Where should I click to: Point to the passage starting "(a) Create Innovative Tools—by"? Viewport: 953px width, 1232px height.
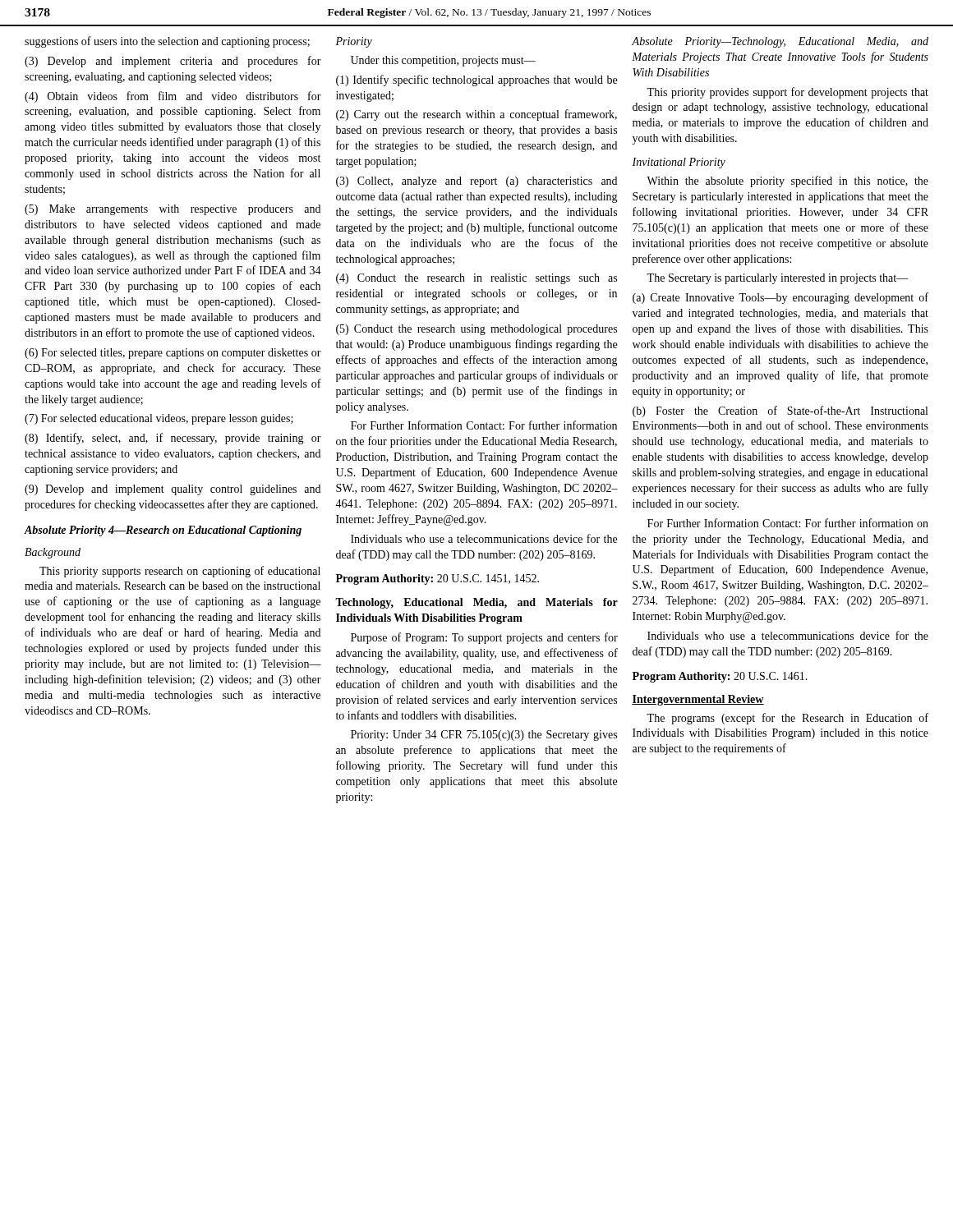[780, 345]
